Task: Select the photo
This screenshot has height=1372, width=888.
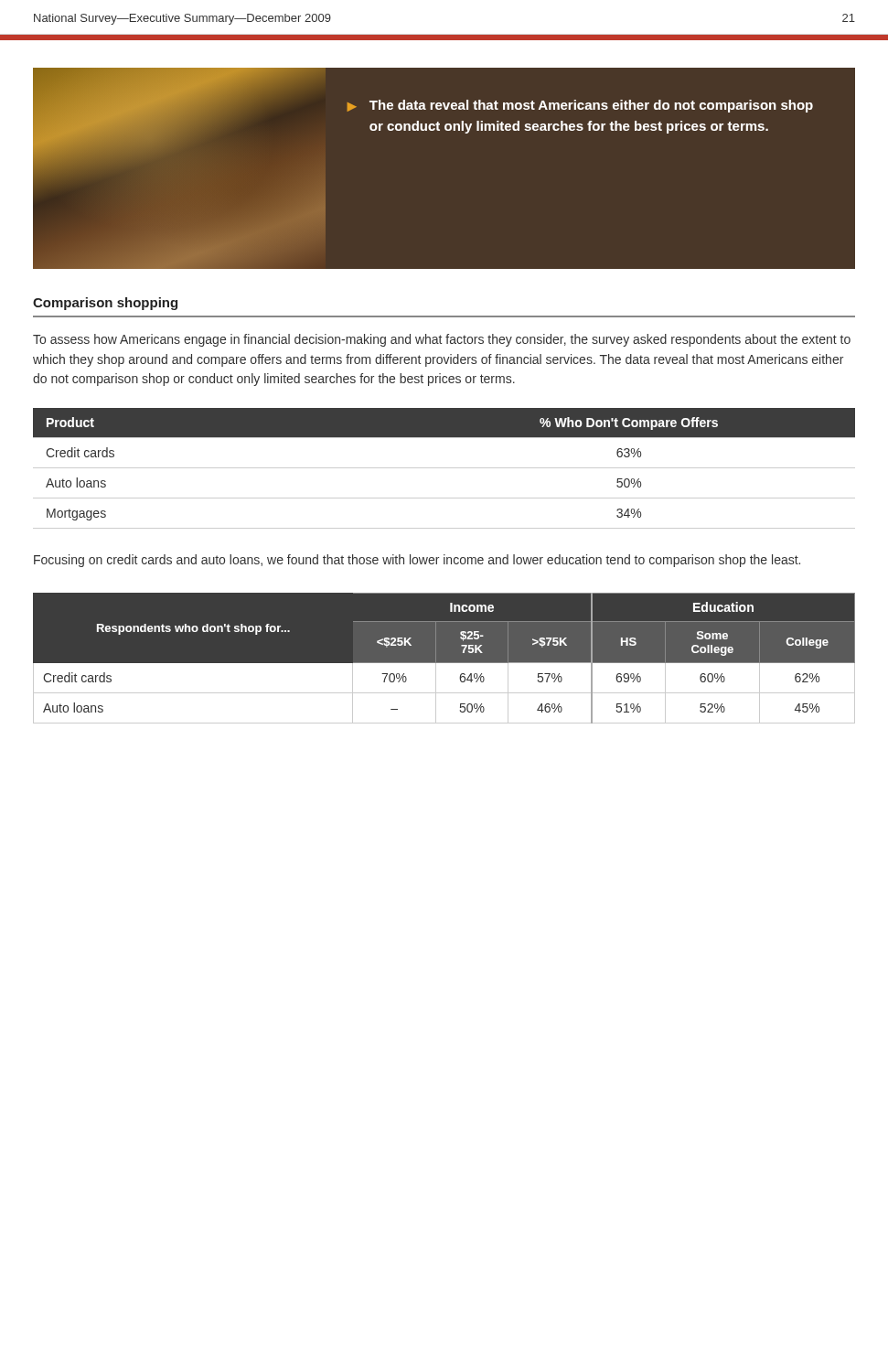Action: [x=444, y=168]
